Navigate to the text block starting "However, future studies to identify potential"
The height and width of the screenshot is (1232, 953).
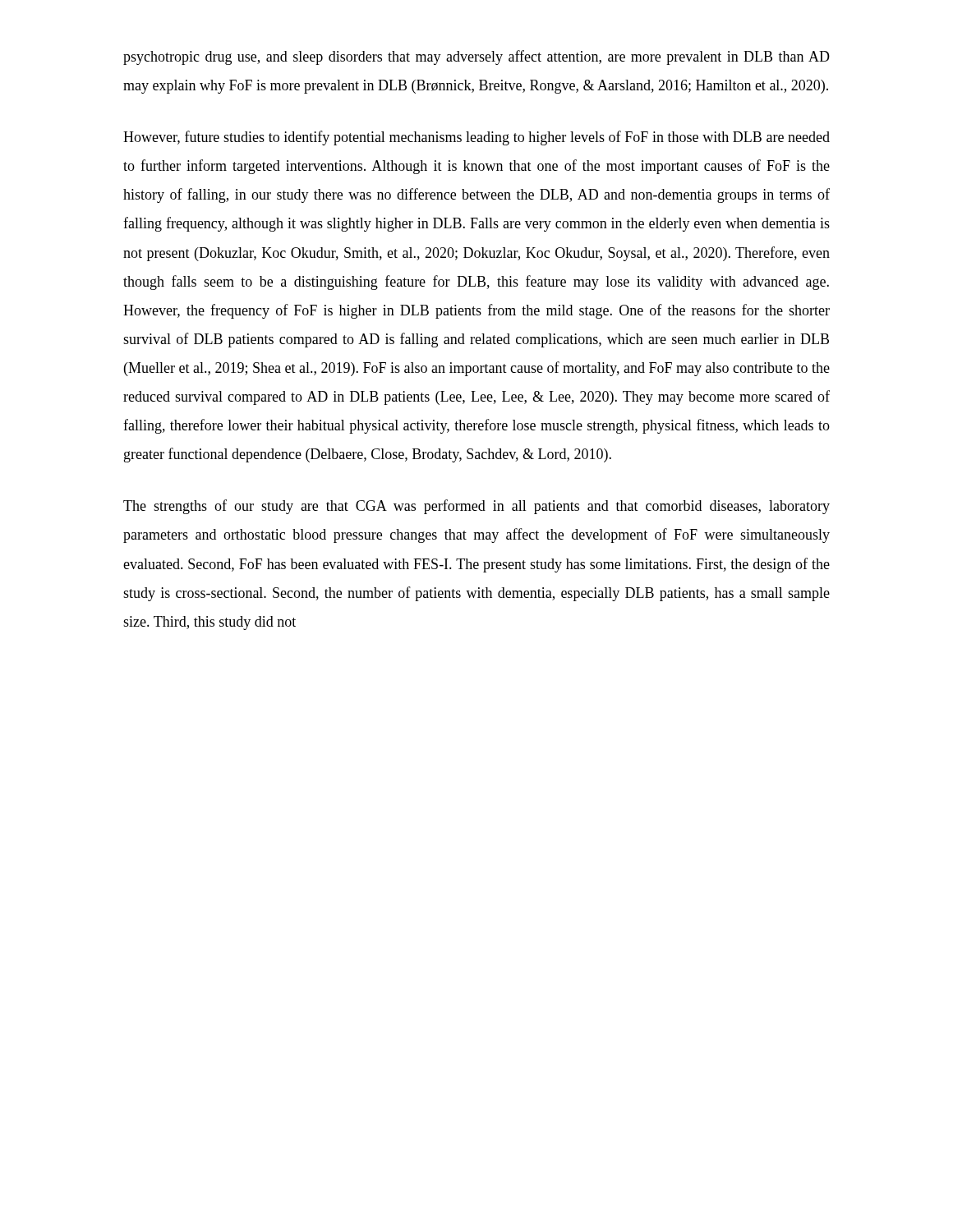[x=476, y=296]
